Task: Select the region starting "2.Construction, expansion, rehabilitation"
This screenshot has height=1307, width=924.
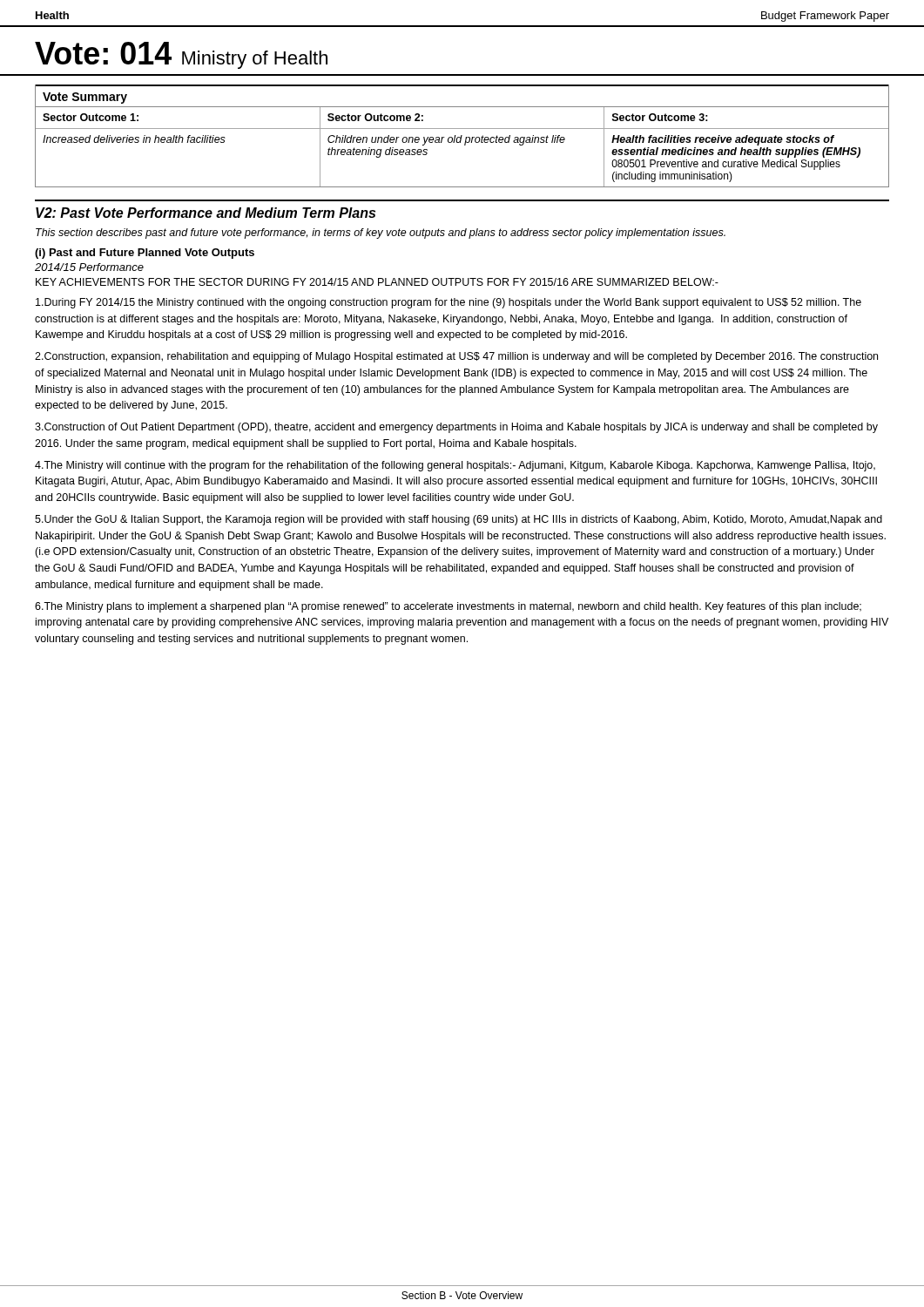Action: click(457, 381)
